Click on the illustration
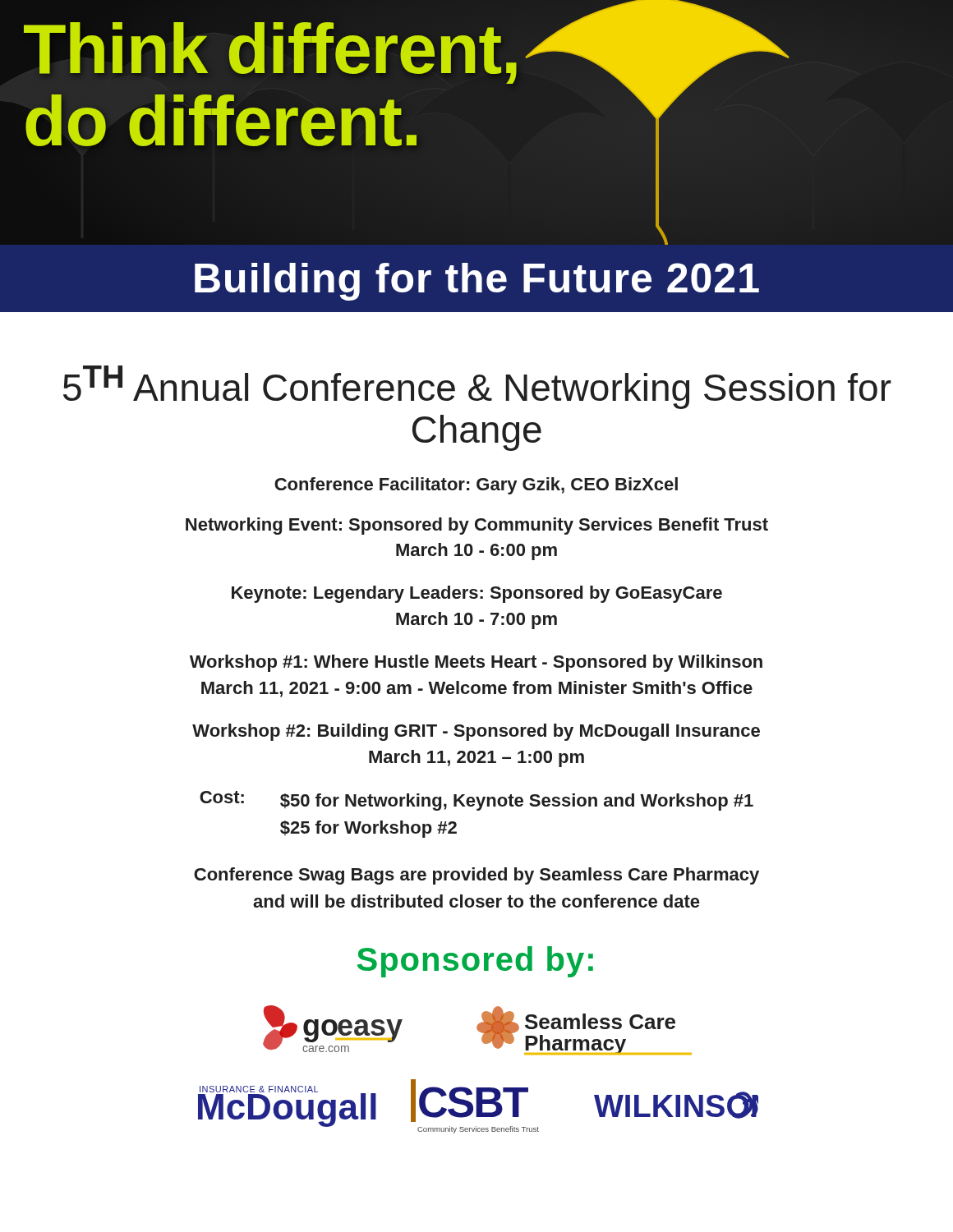 [x=476, y=156]
